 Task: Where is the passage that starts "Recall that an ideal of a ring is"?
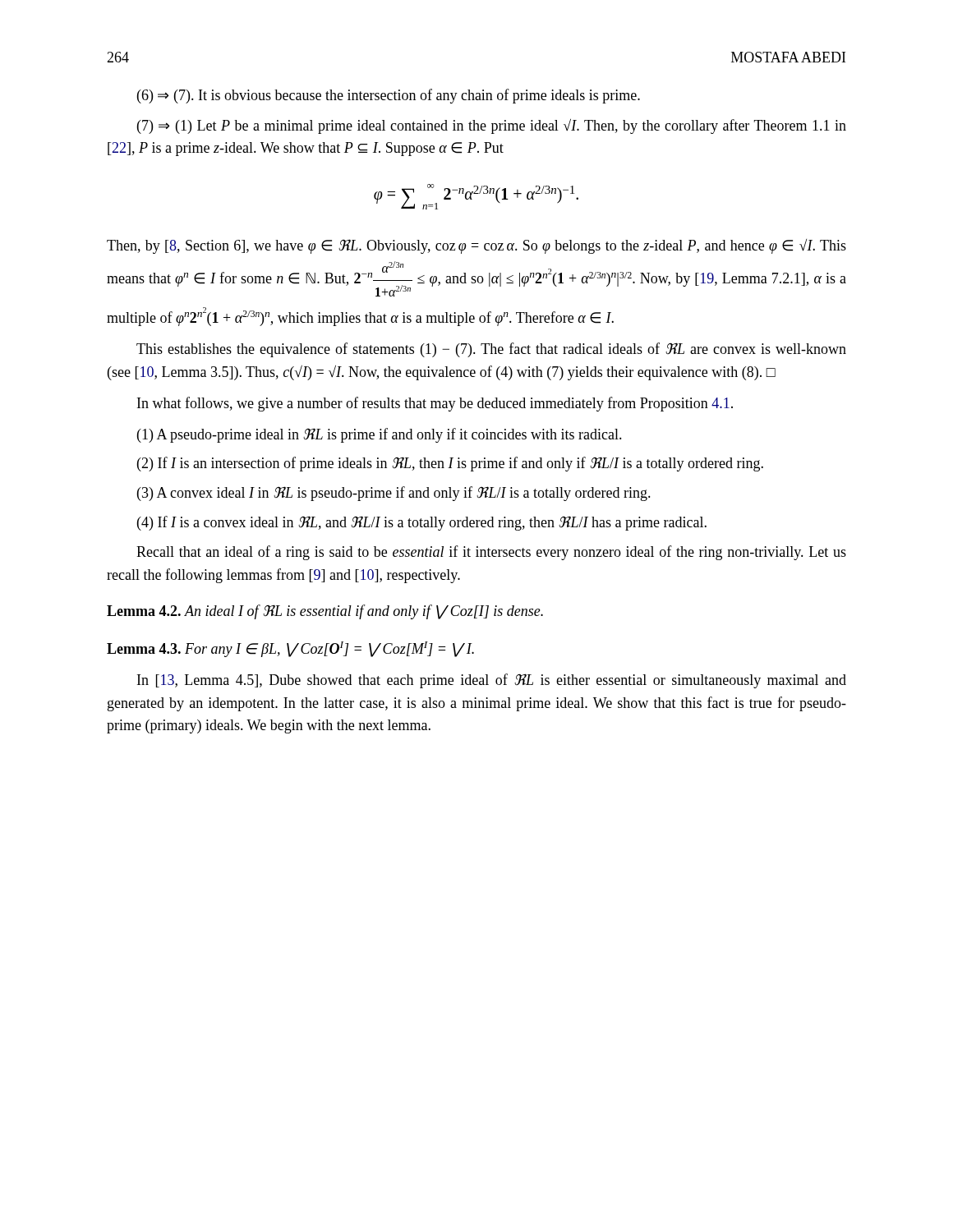(476, 564)
